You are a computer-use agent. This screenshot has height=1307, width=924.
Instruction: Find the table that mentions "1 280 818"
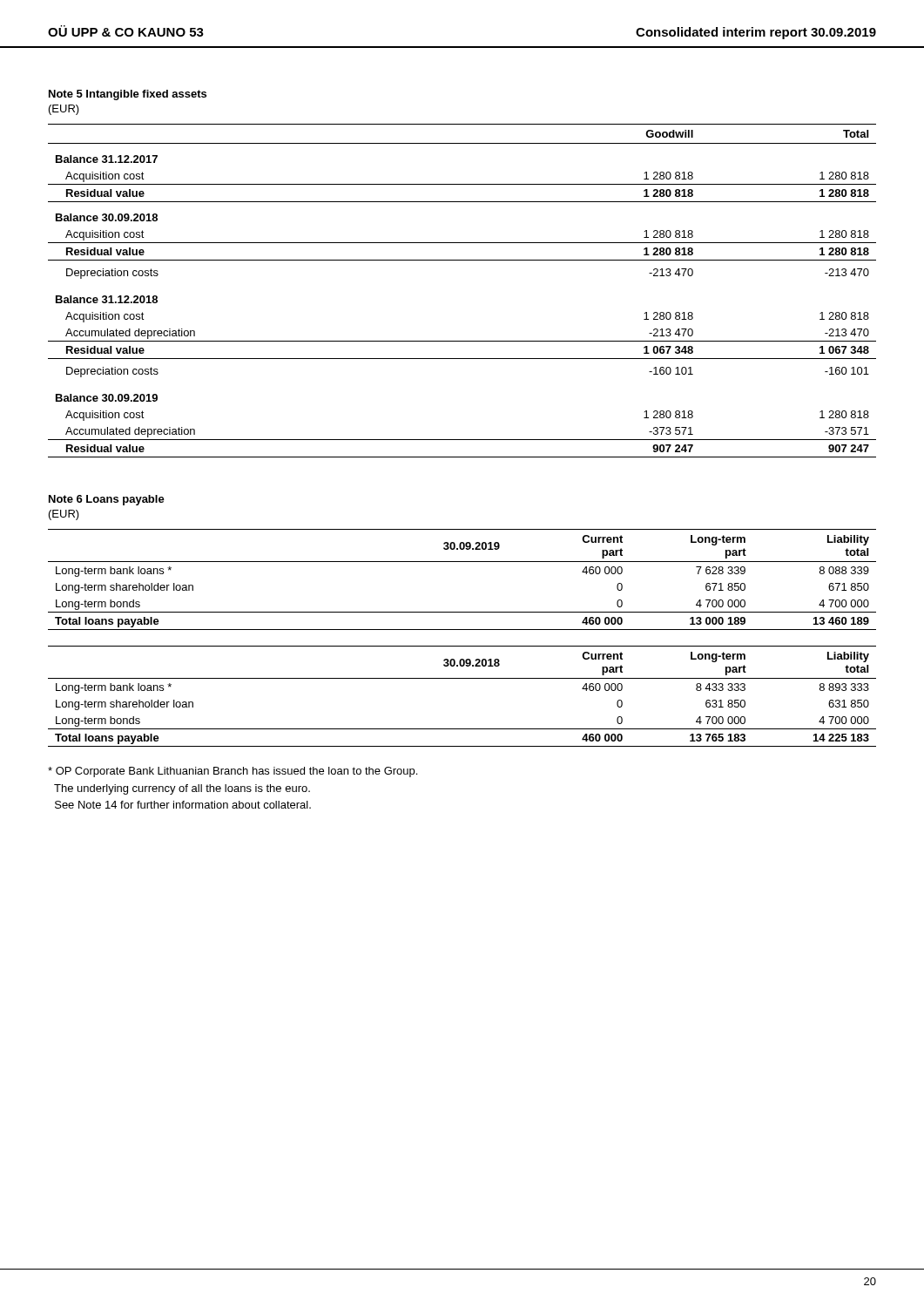coord(462,291)
